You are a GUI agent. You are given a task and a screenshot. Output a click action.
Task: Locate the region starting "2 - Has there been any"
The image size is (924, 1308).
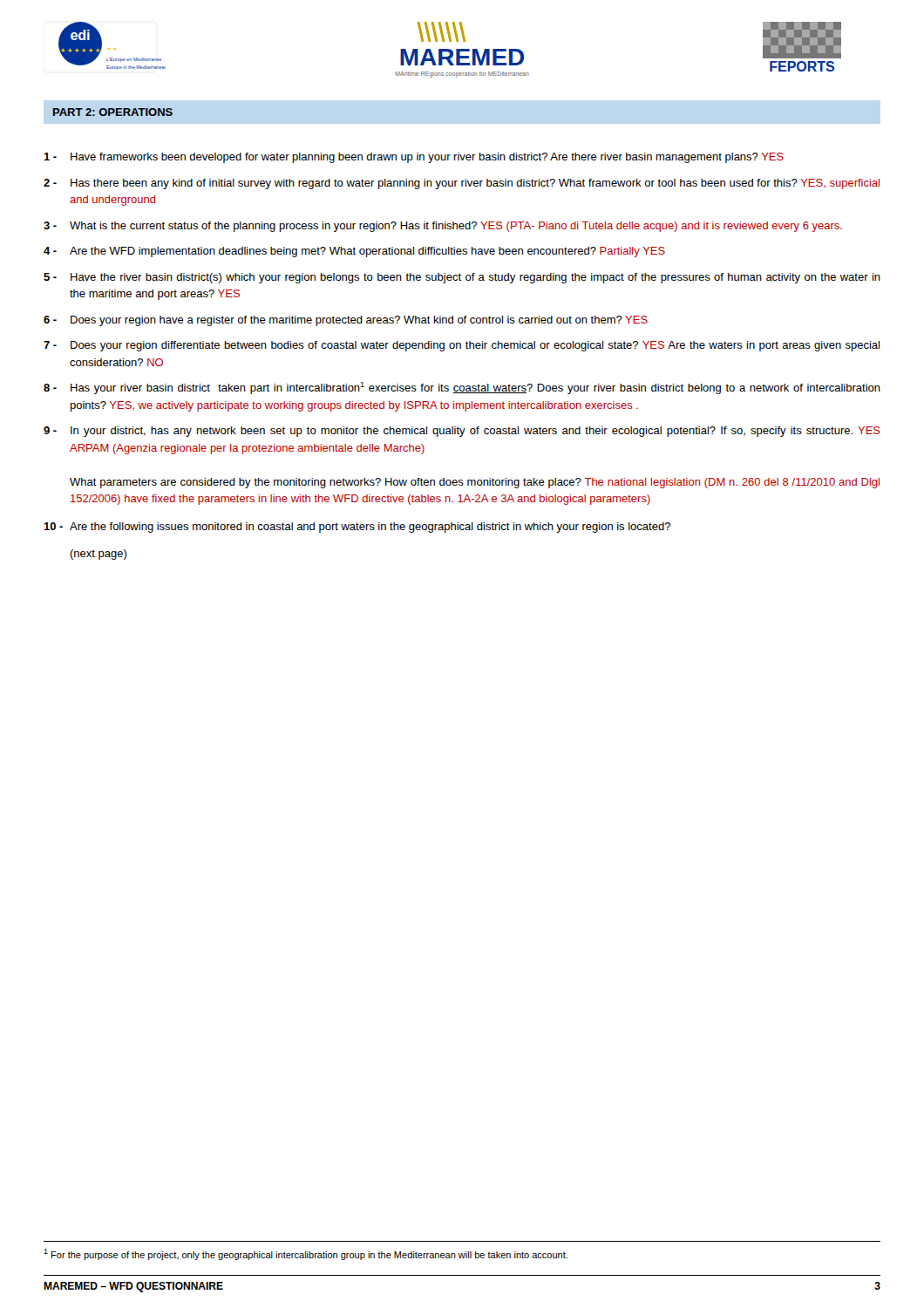point(462,191)
